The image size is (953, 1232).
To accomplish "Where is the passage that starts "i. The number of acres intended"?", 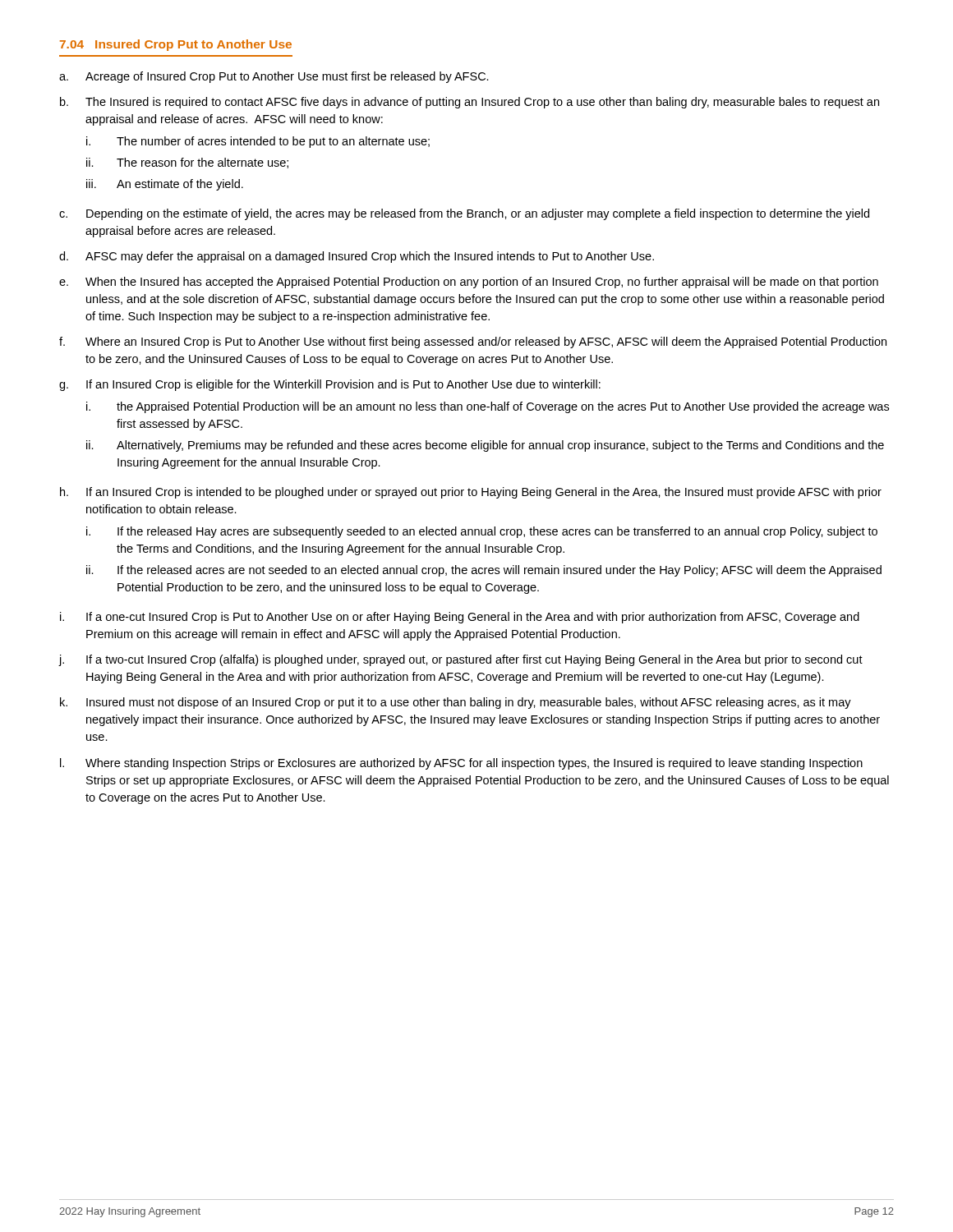I will (258, 142).
